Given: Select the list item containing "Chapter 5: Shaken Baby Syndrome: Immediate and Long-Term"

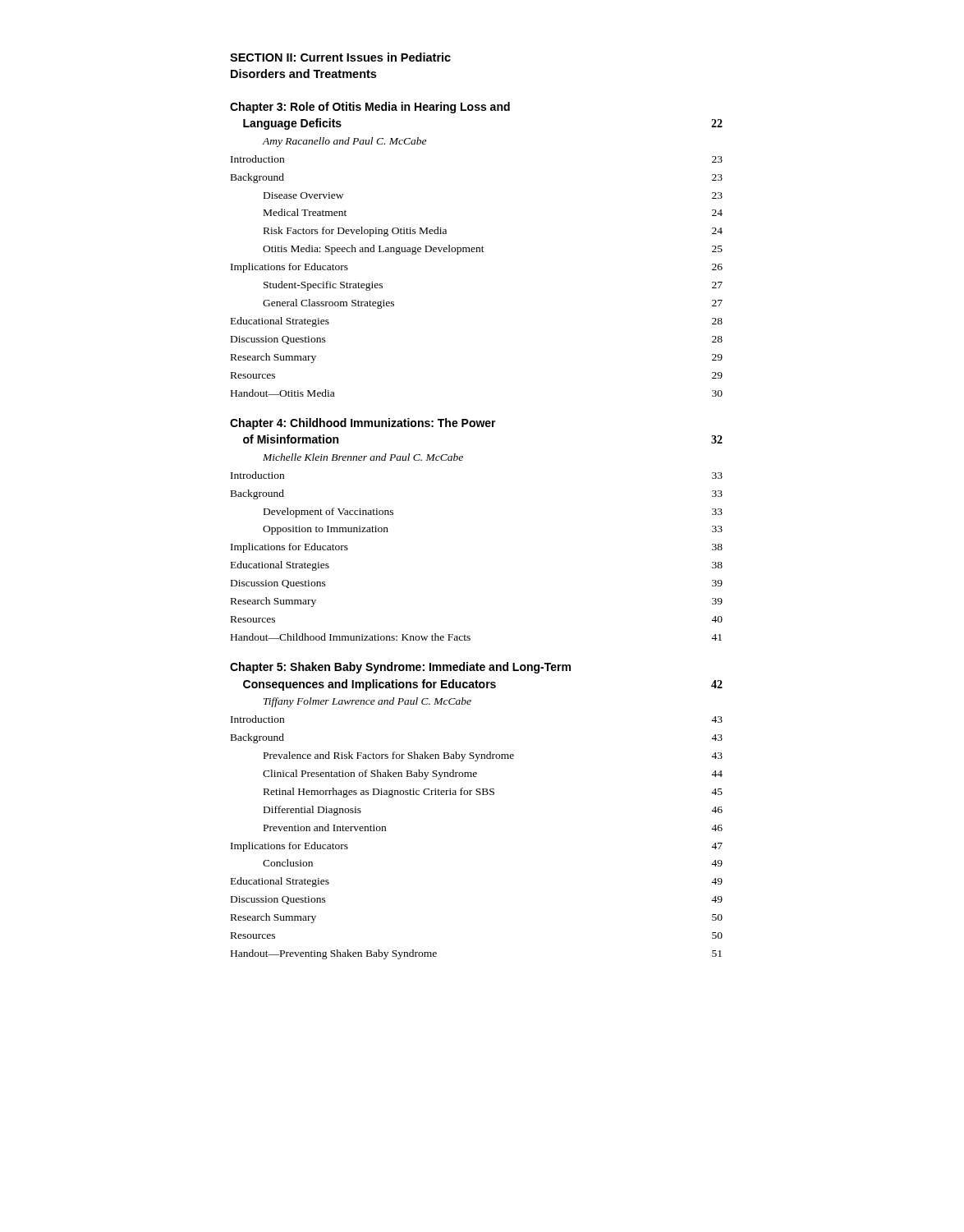Looking at the screenshot, I should pos(476,676).
